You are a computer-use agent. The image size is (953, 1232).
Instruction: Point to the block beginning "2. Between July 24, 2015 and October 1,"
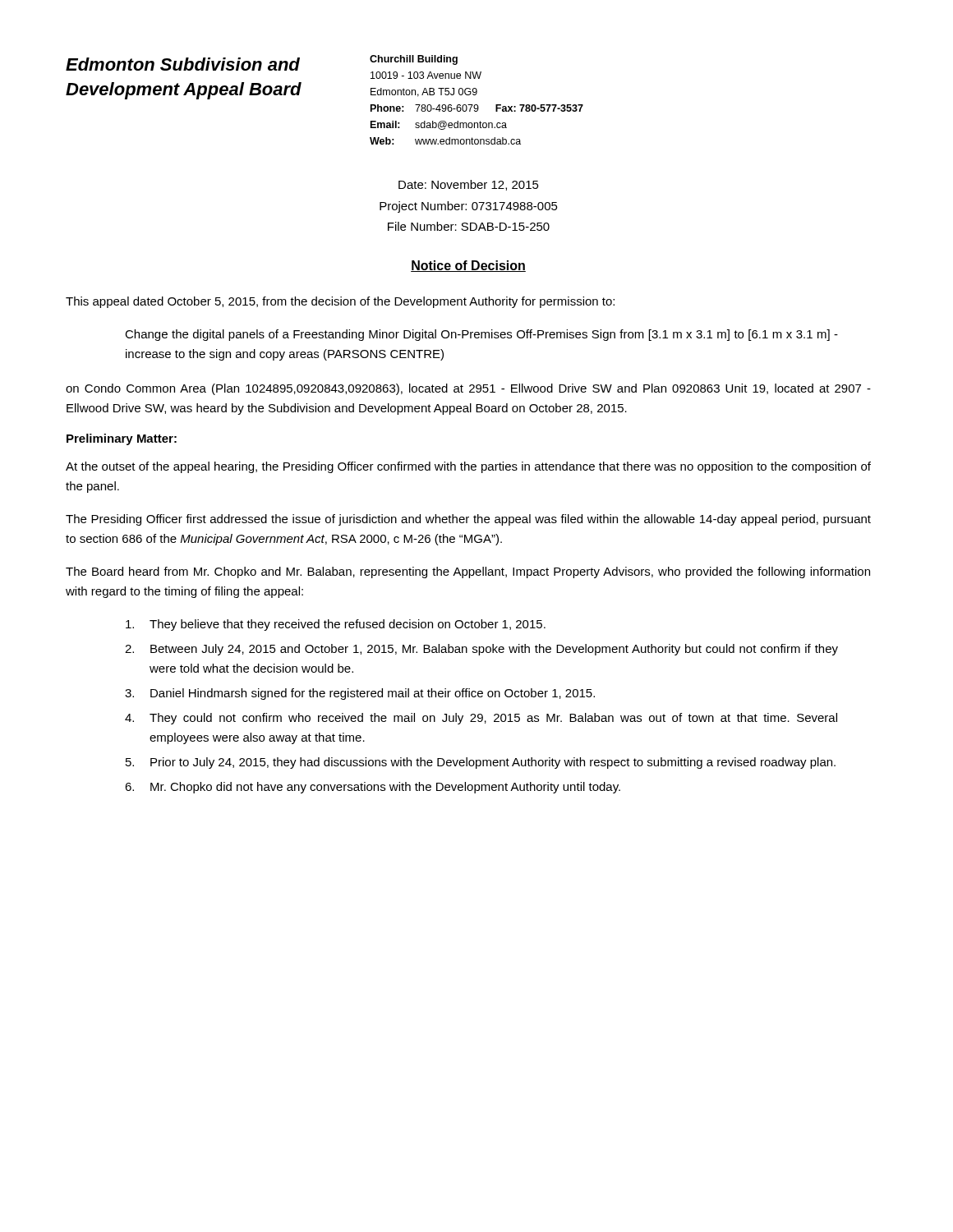(x=481, y=658)
